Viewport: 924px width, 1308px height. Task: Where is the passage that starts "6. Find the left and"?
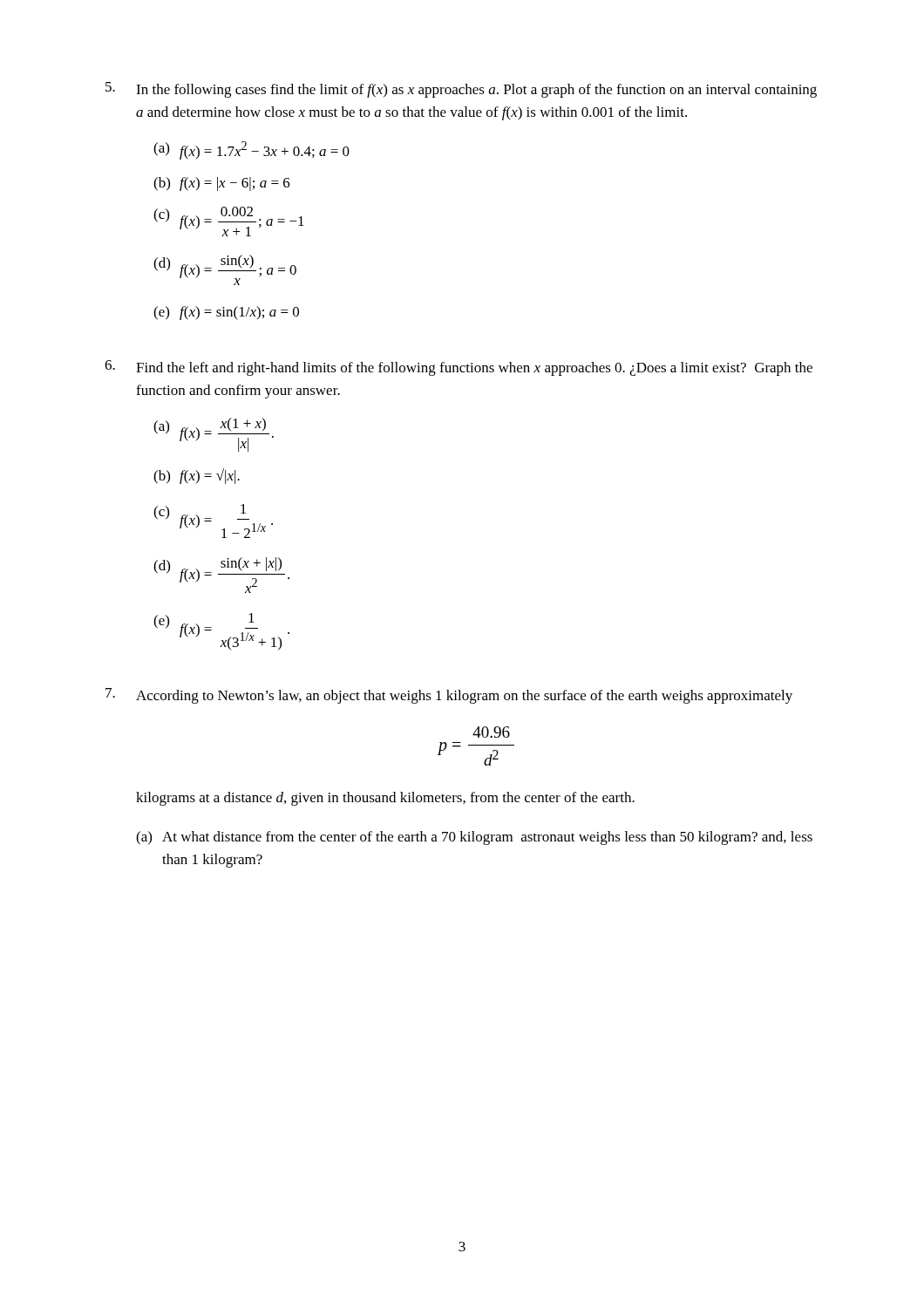[459, 368]
